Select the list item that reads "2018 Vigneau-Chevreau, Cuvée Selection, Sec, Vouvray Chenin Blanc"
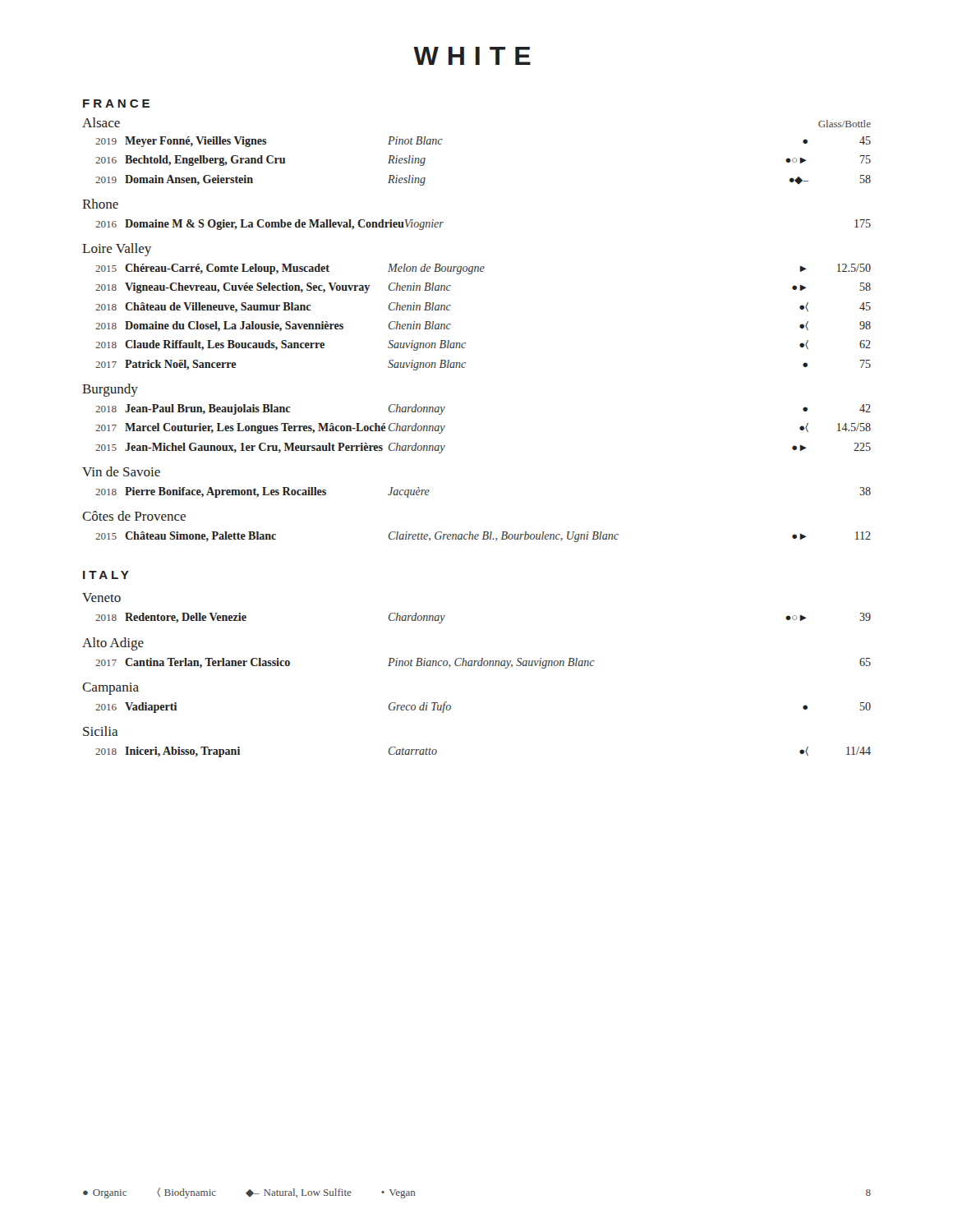Screen dimensions: 1232x953 [x=226, y=288]
